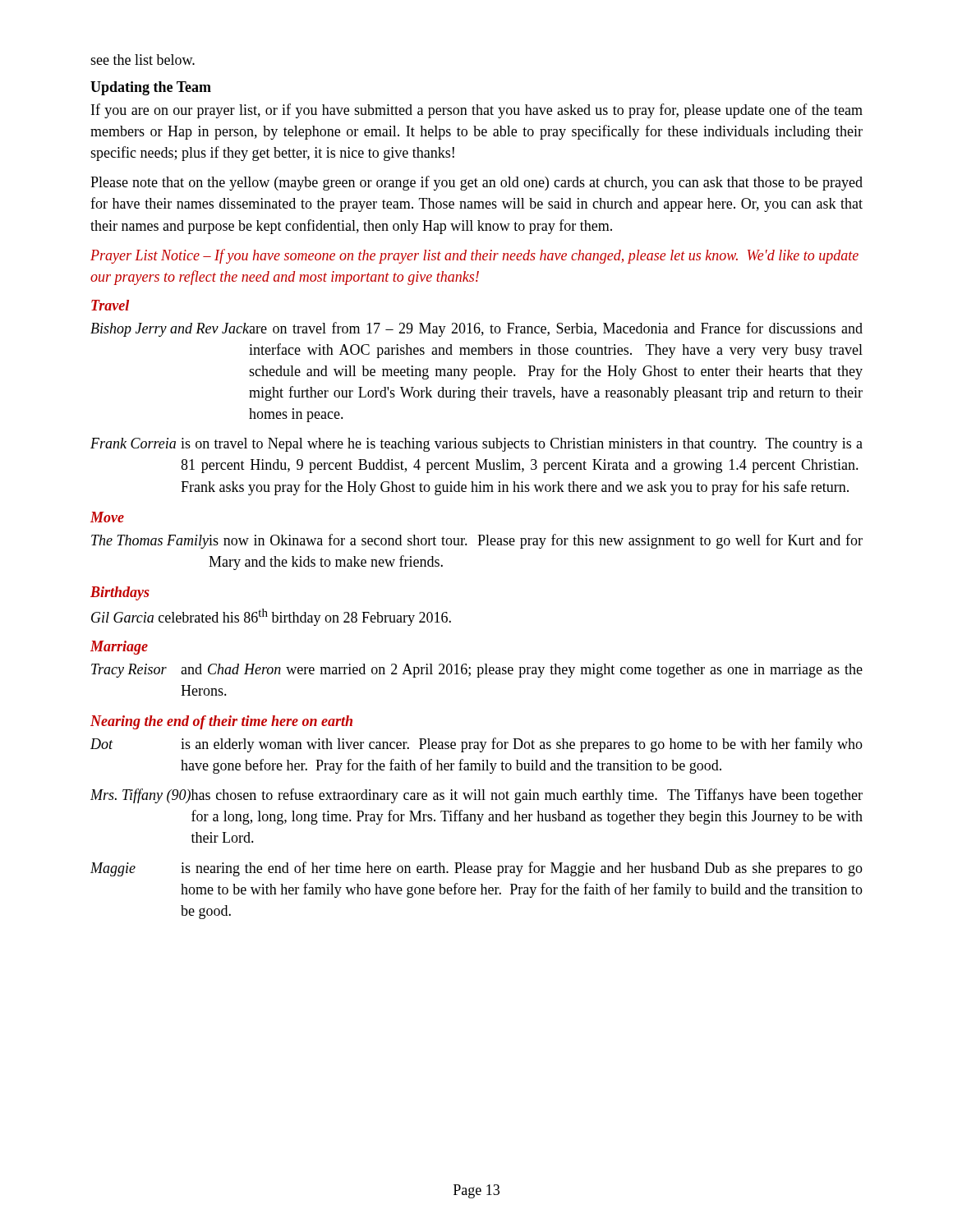Locate the list item containing "Maggie is nearing the end of her"
Viewport: 953px width, 1232px height.
click(476, 889)
